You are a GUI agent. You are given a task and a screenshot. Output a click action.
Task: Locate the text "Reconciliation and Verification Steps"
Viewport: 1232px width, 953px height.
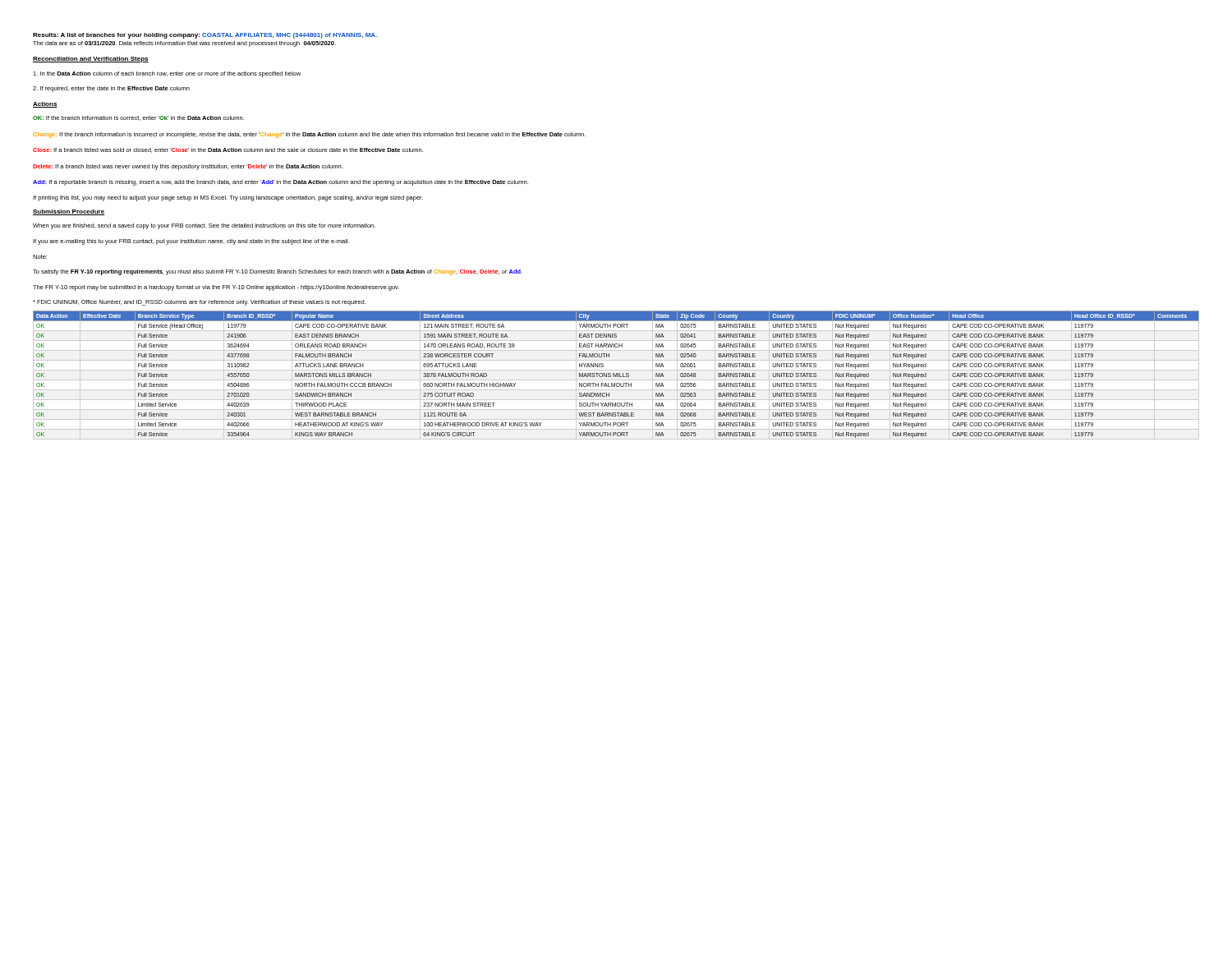91,59
